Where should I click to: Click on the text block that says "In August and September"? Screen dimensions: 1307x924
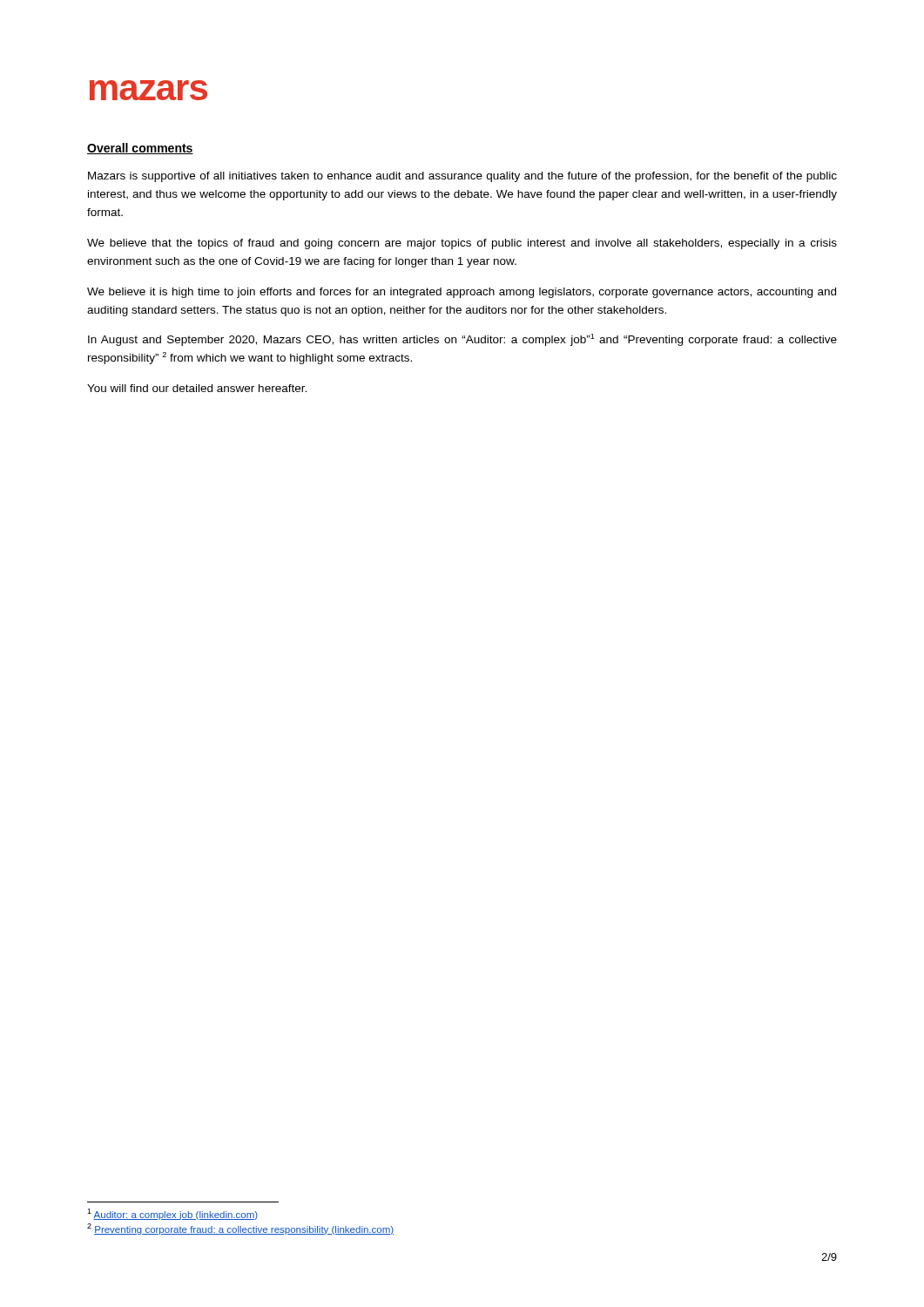click(462, 348)
